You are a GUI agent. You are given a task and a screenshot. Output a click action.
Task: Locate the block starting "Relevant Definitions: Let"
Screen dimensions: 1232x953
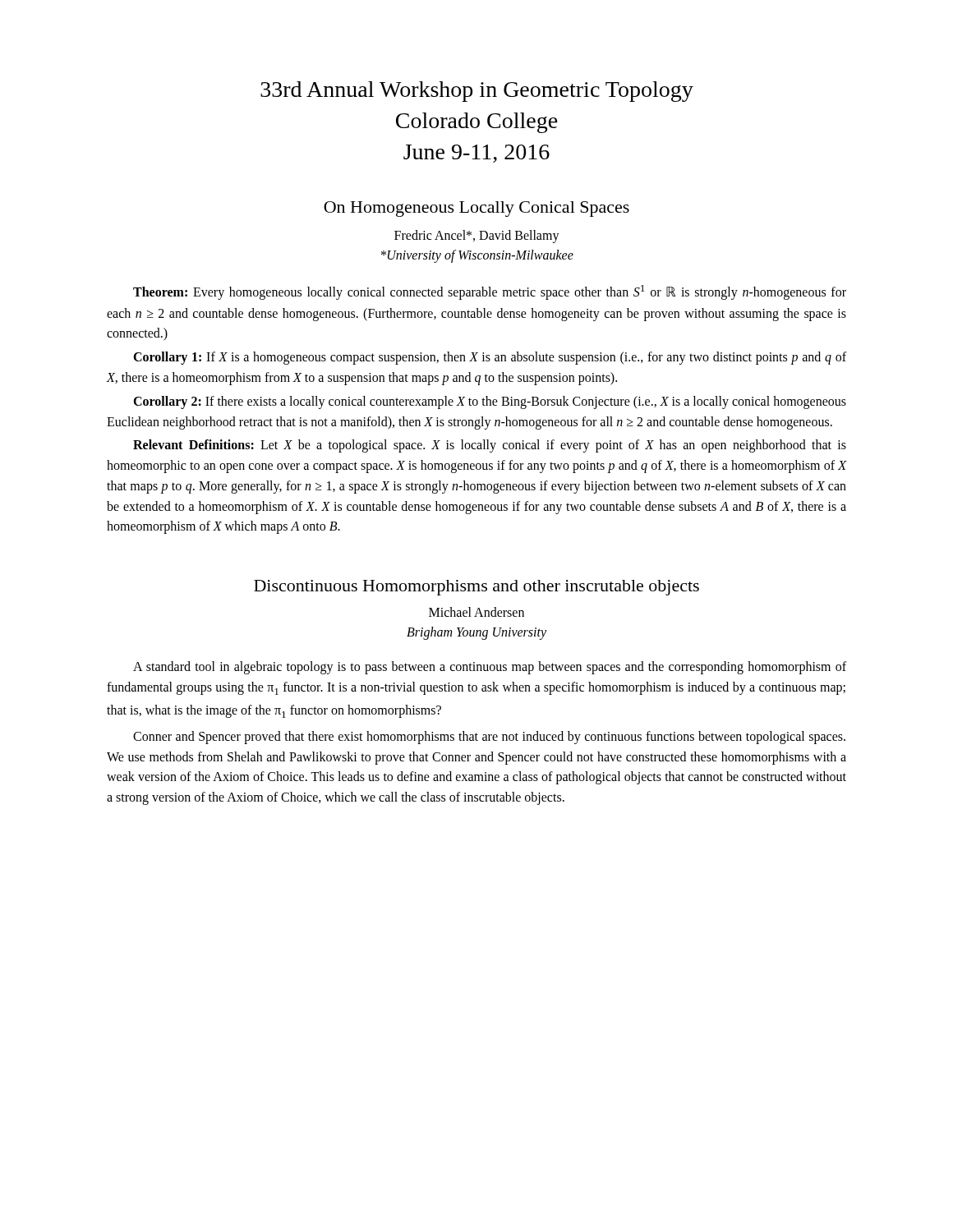[x=476, y=486]
